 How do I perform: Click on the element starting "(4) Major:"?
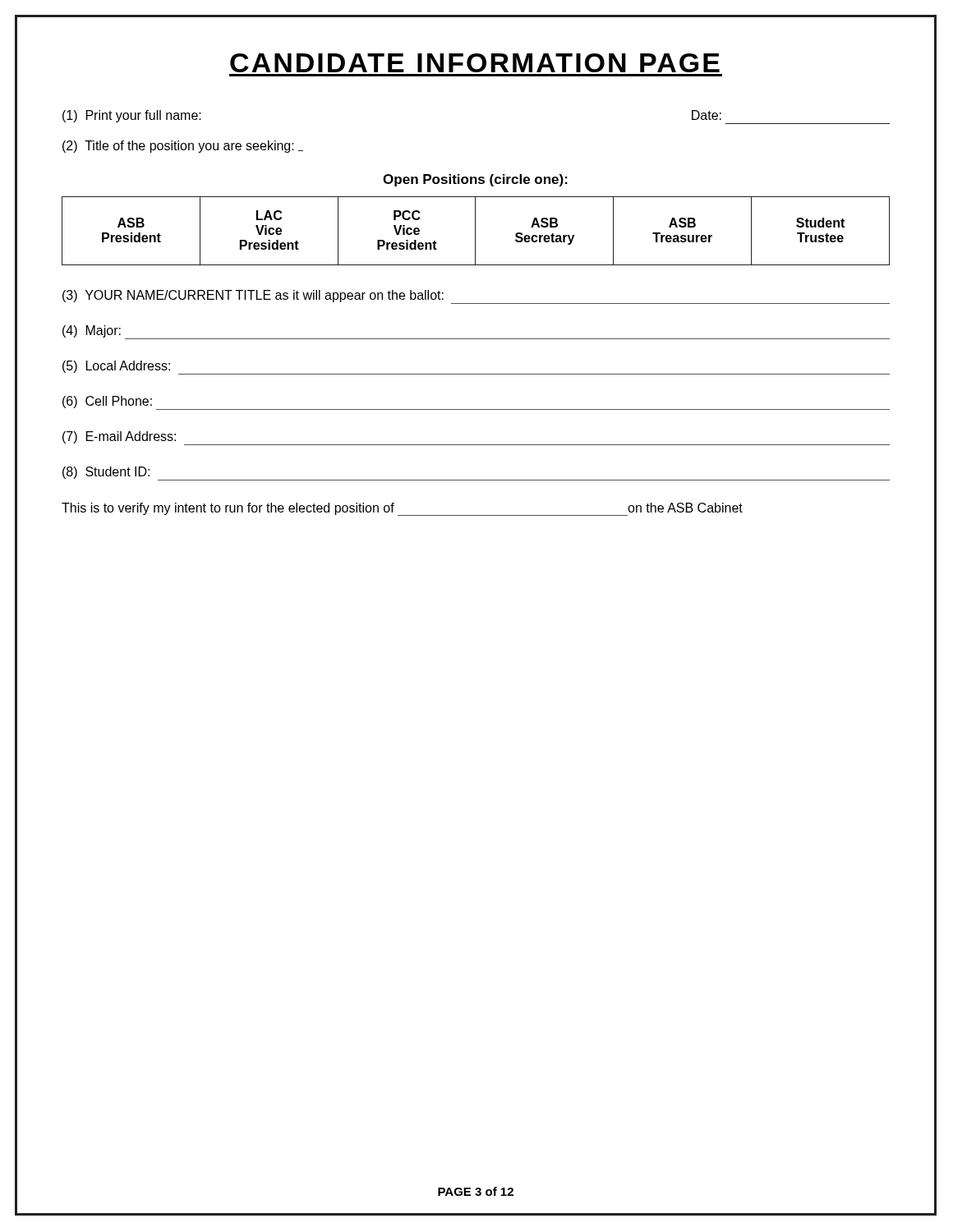(476, 331)
